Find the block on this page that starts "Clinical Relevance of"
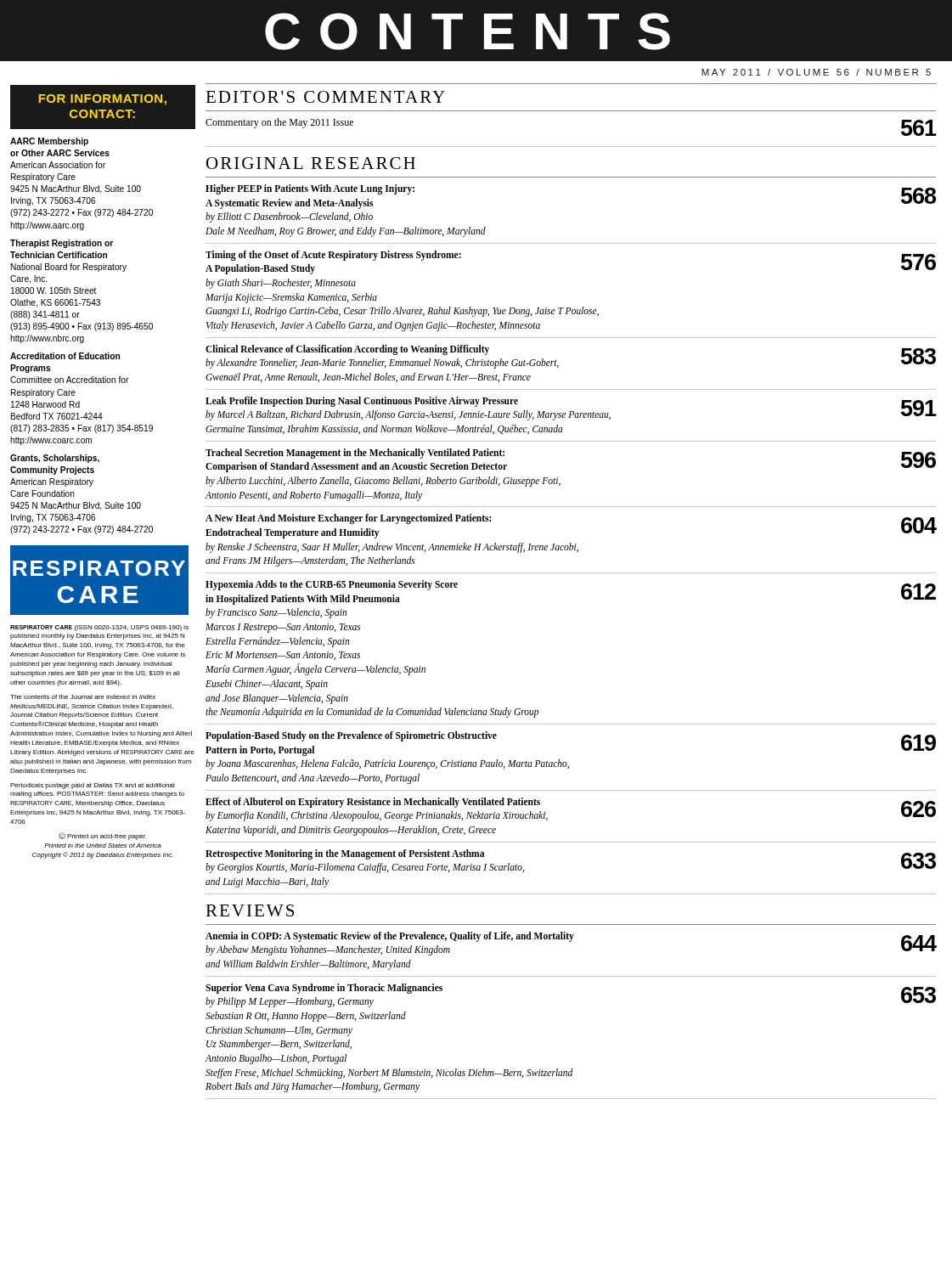952x1274 pixels. click(x=377, y=360)
